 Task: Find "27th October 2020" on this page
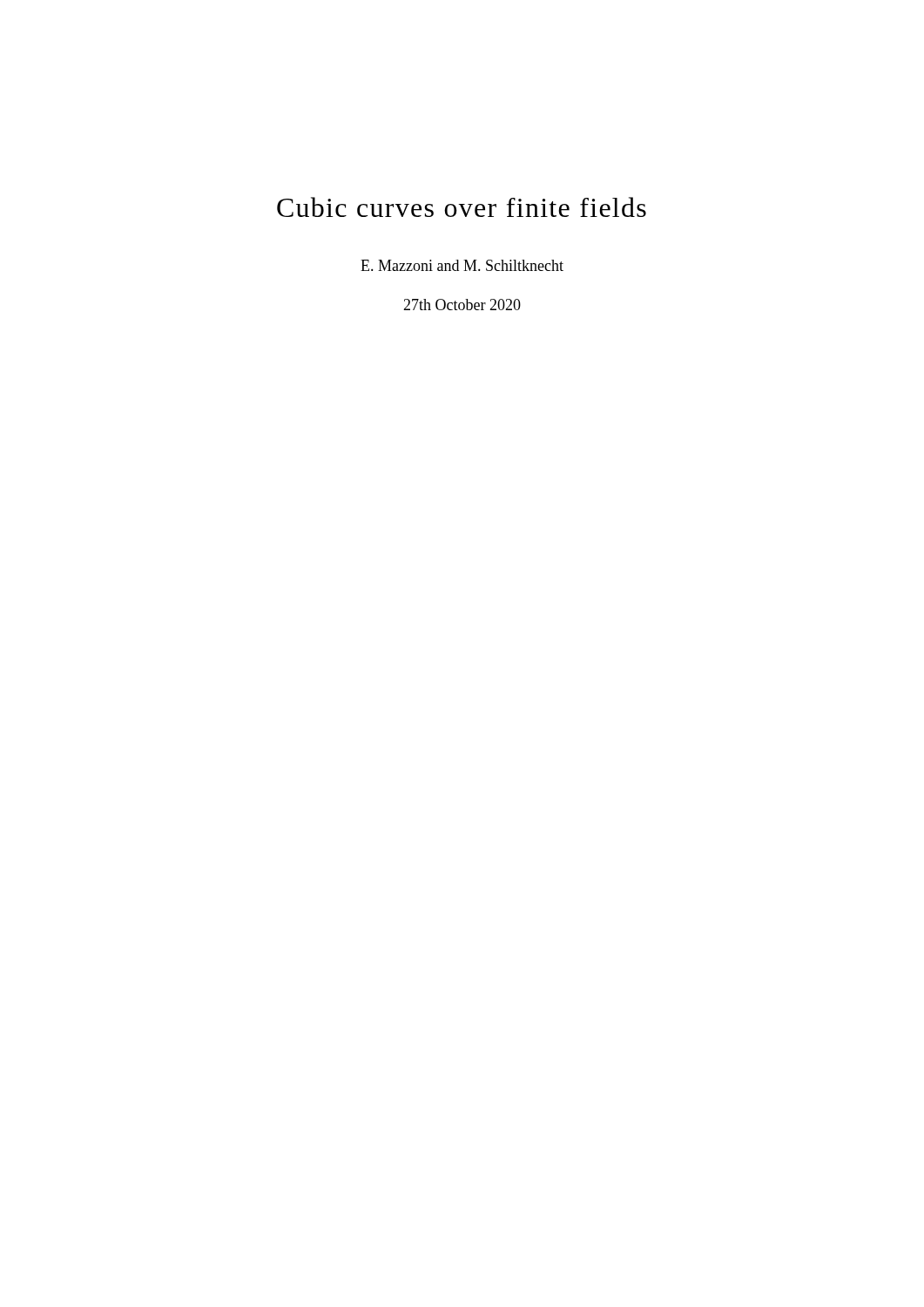pos(462,305)
